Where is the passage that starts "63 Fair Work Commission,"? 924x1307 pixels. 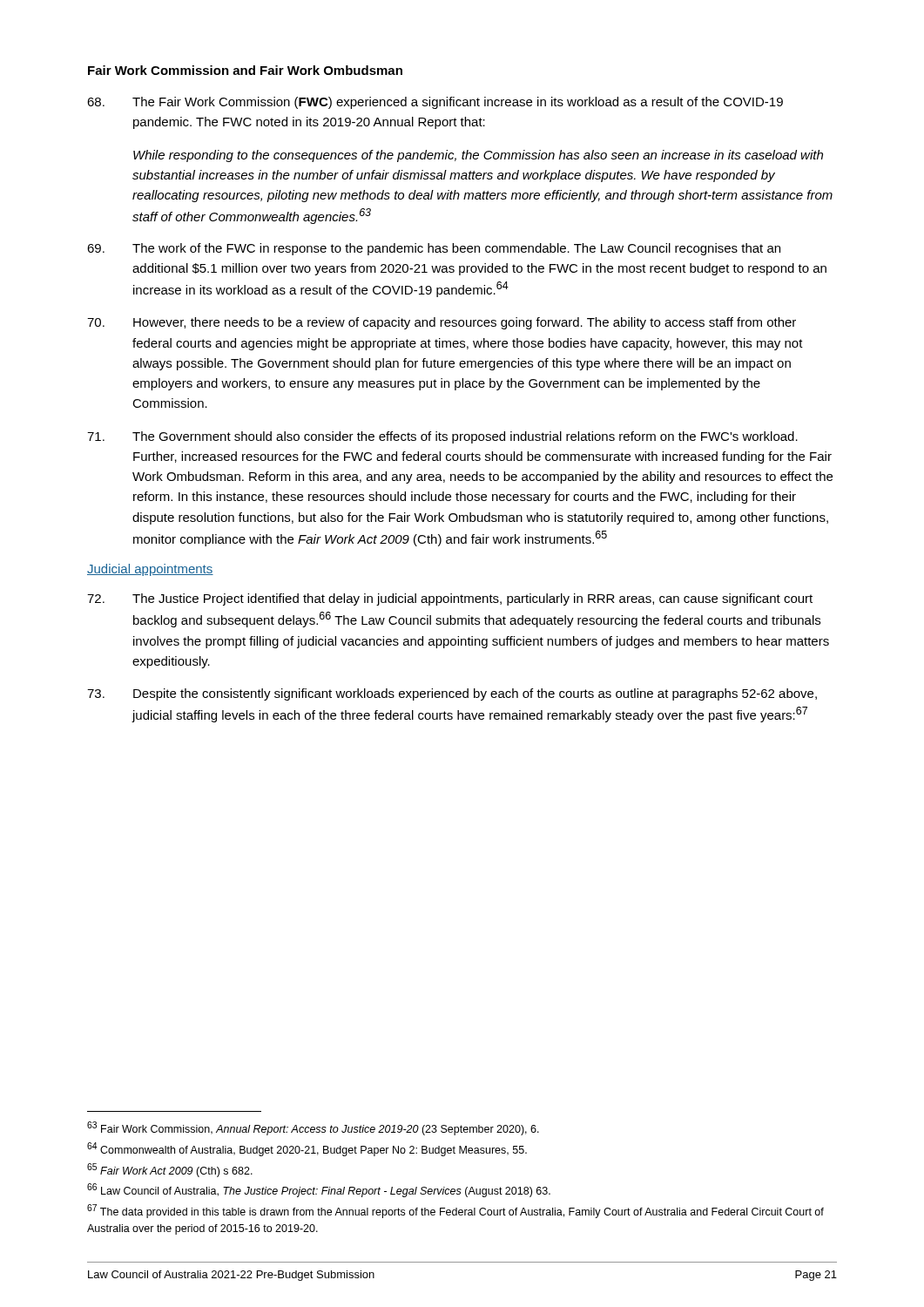pyautogui.click(x=313, y=1128)
